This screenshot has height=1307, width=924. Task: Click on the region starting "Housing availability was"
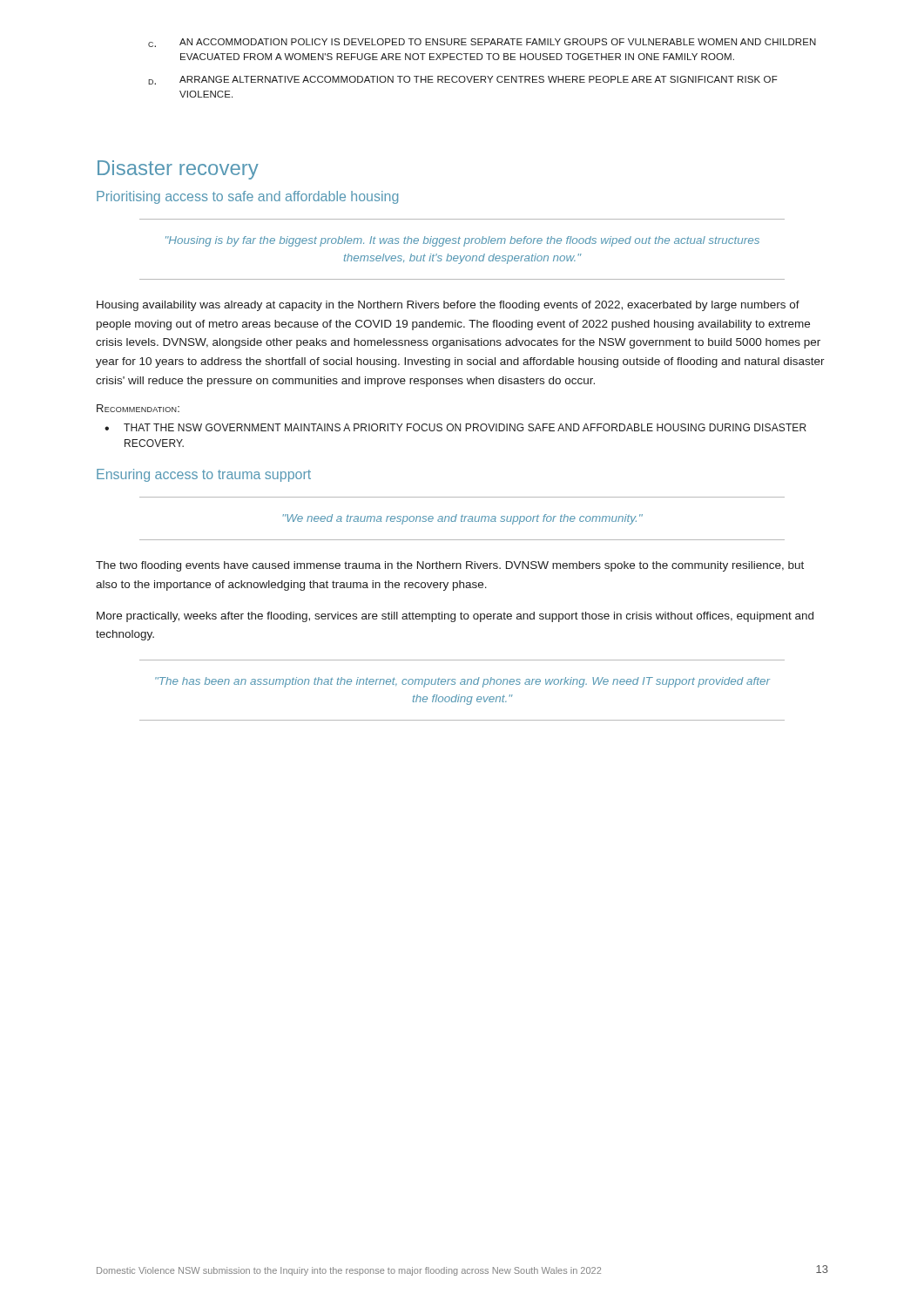460,342
